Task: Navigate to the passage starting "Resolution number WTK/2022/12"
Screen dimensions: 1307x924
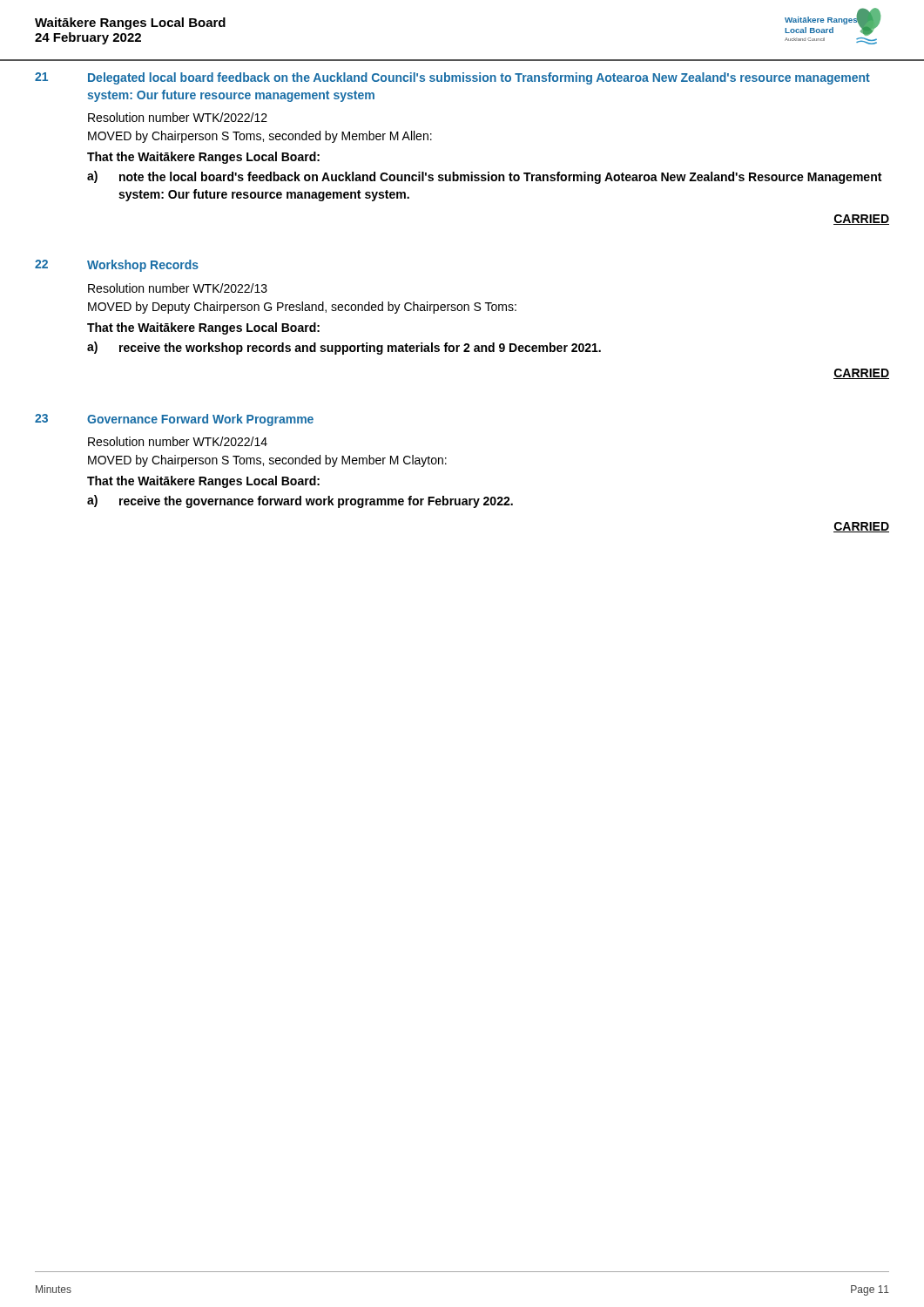Action: tap(177, 118)
